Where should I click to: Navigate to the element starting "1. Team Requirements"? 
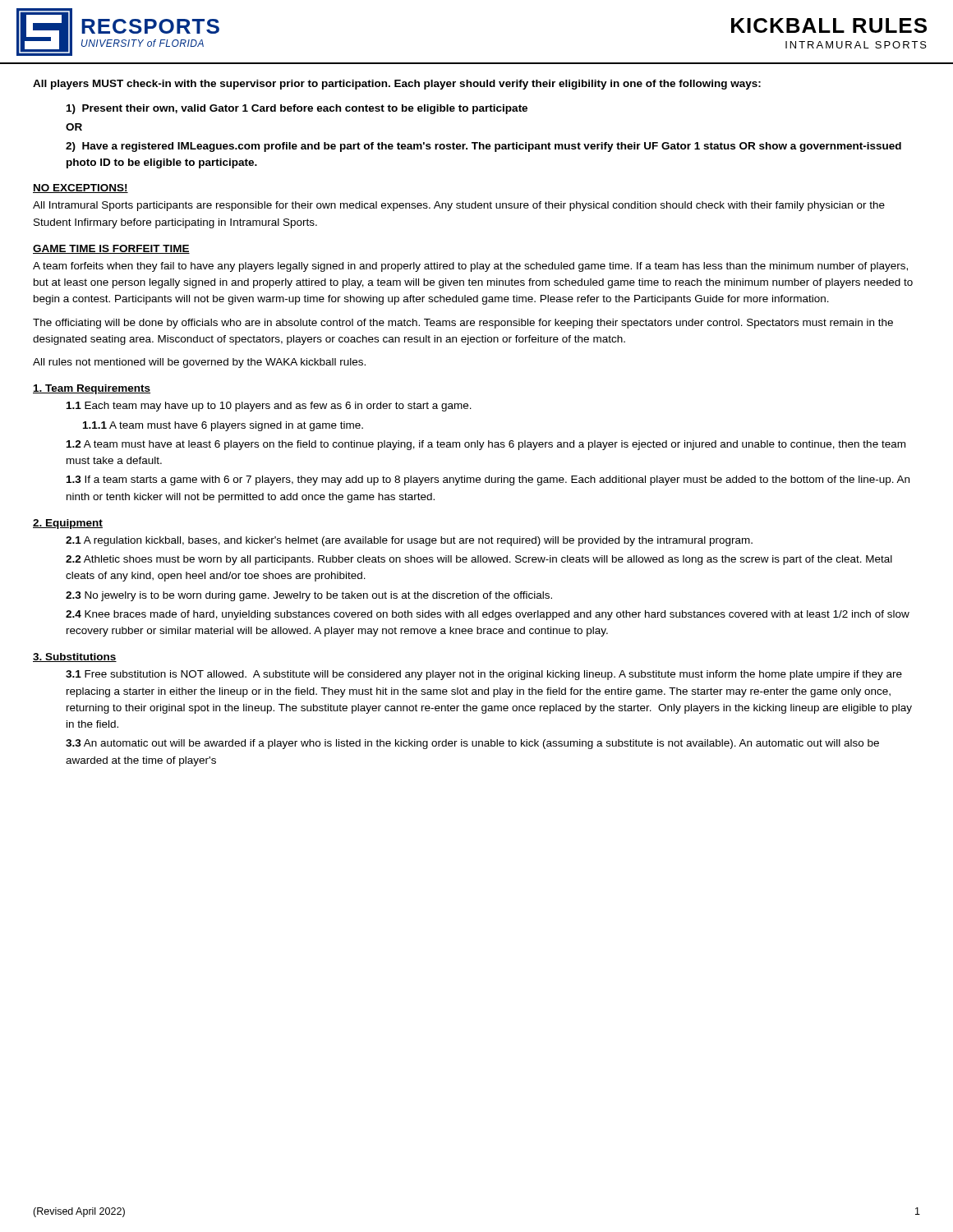92,388
